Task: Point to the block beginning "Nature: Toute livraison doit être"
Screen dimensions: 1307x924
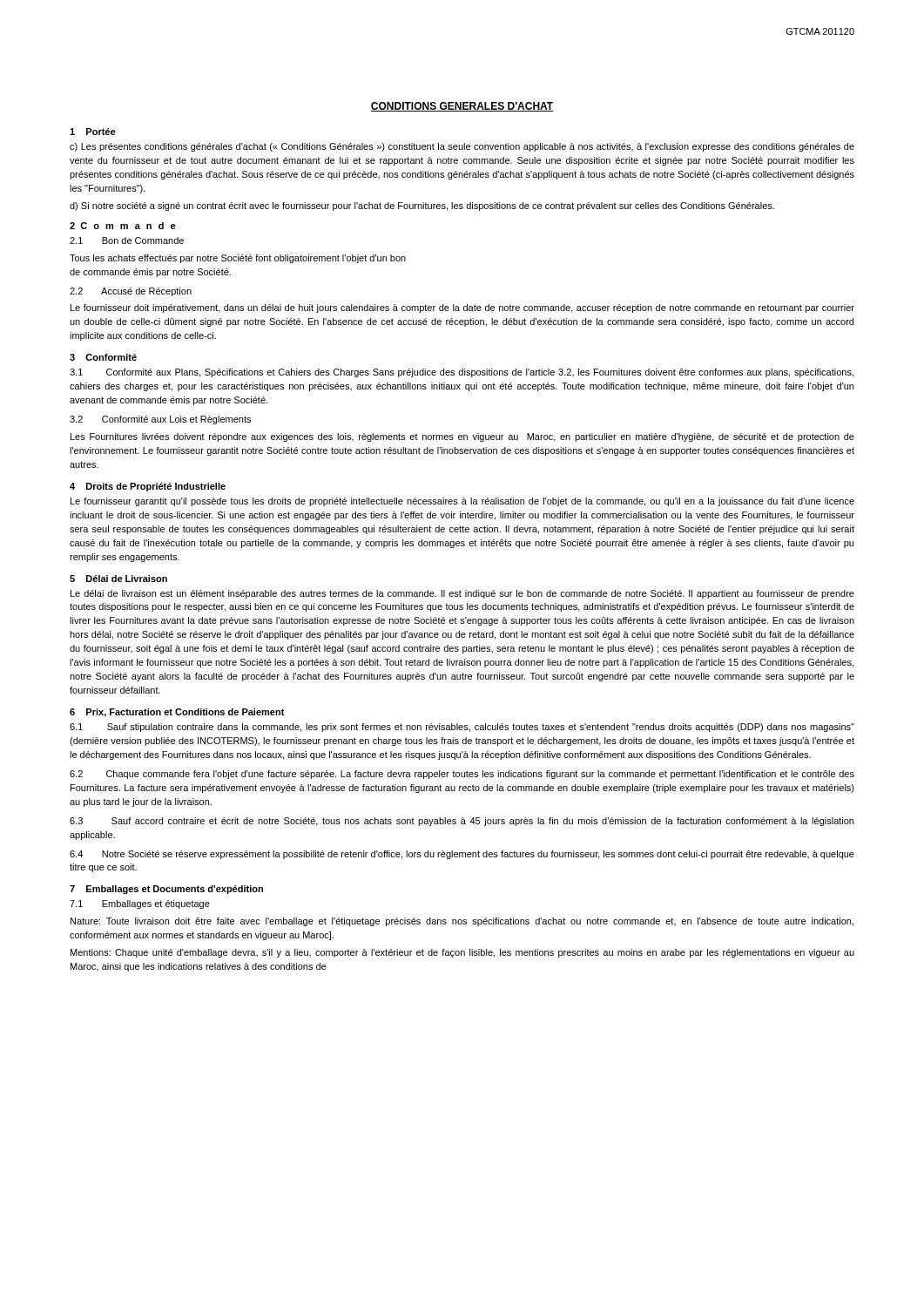Action: pyautogui.click(x=462, y=928)
